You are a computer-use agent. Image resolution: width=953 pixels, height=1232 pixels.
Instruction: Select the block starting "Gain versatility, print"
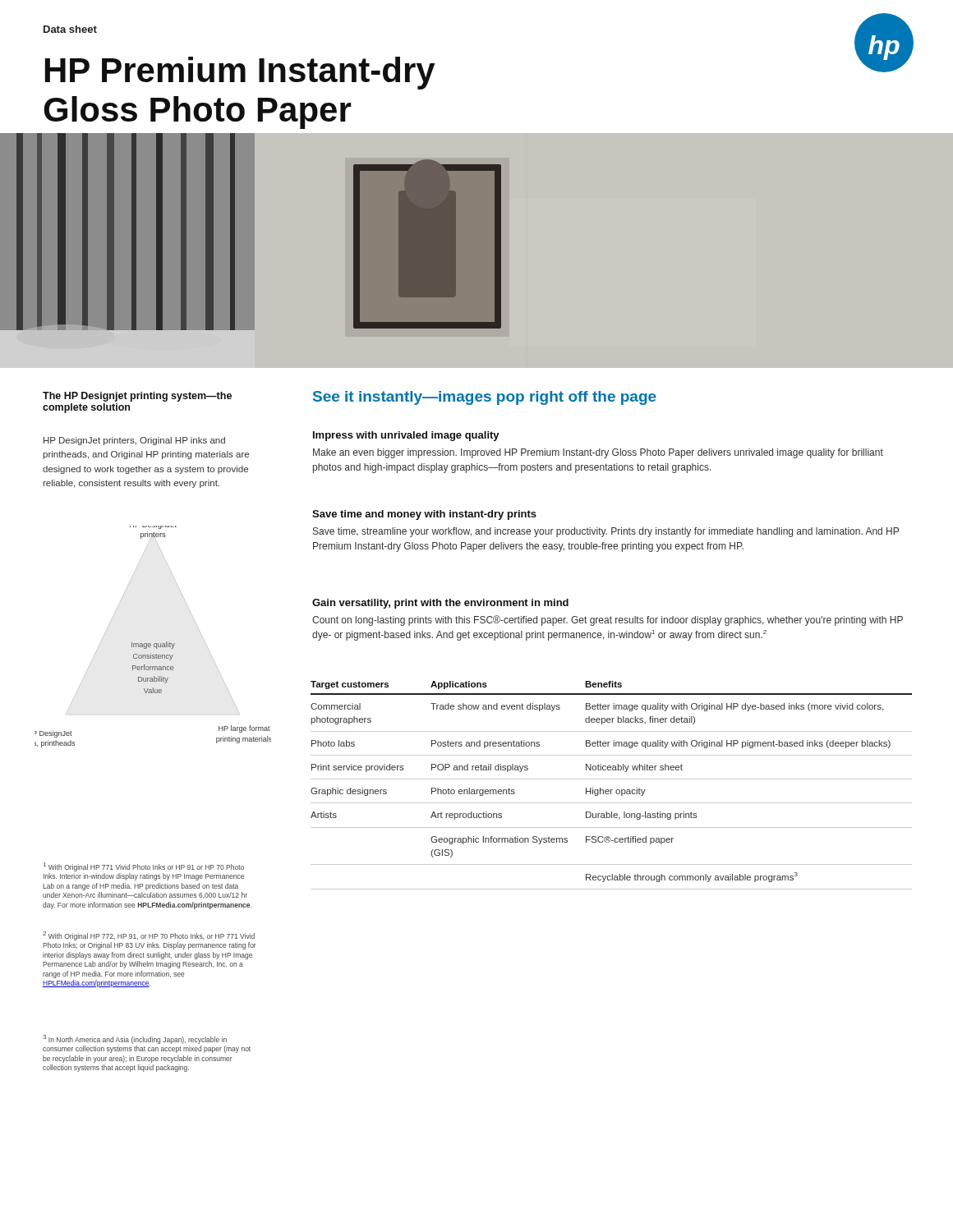point(440,604)
